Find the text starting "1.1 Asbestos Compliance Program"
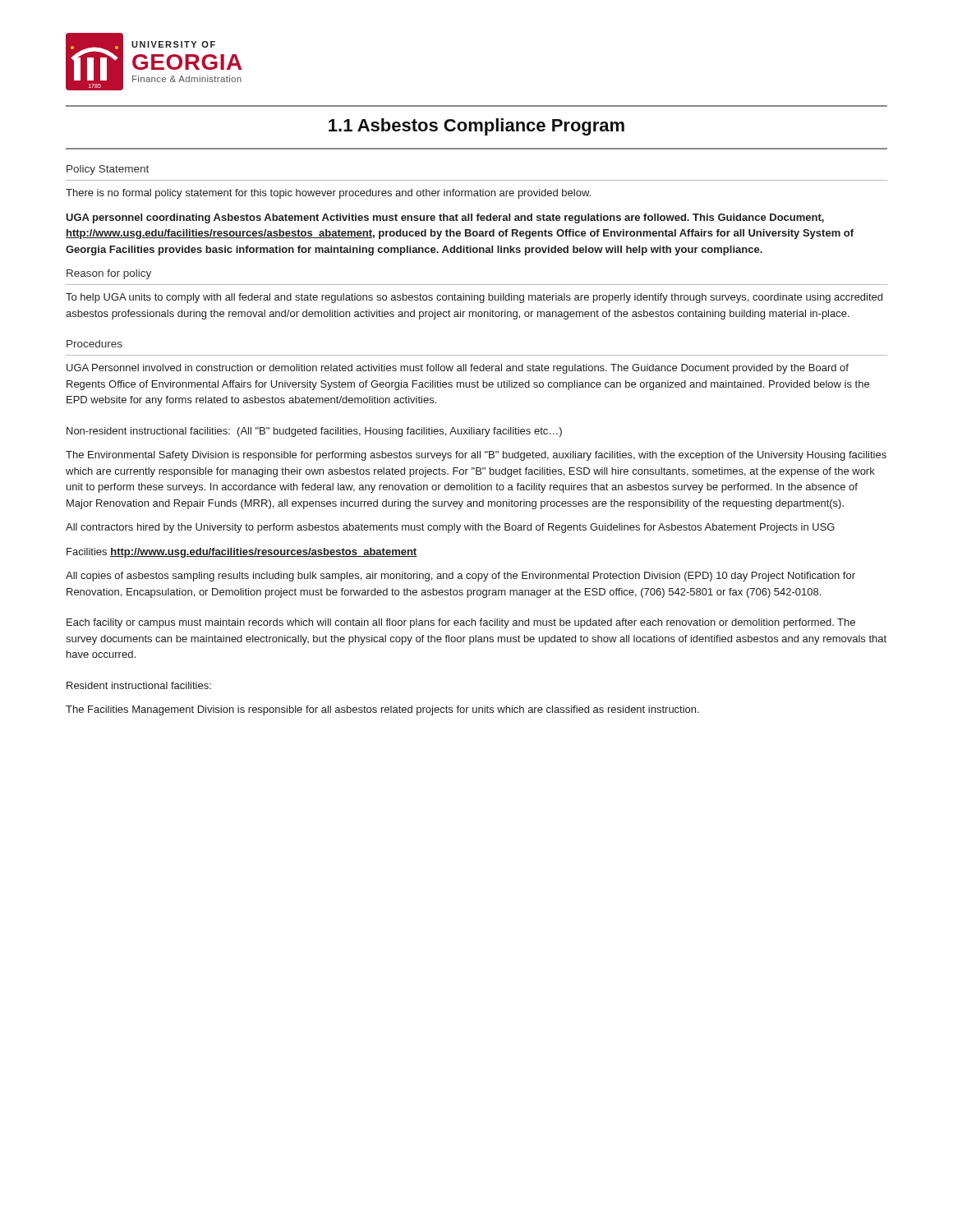 (476, 125)
